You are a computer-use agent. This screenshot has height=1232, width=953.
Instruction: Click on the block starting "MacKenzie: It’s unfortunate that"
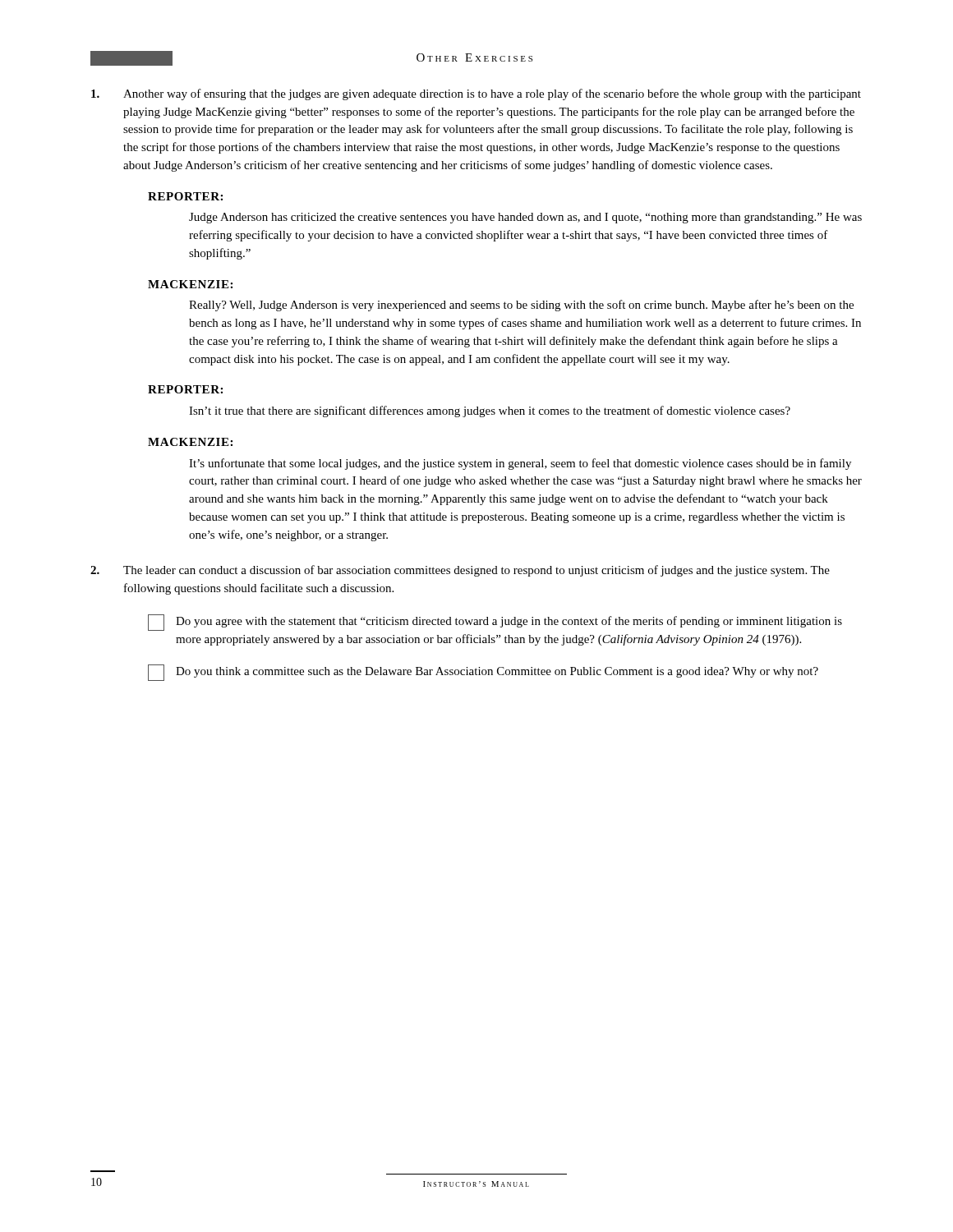point(505,489)
